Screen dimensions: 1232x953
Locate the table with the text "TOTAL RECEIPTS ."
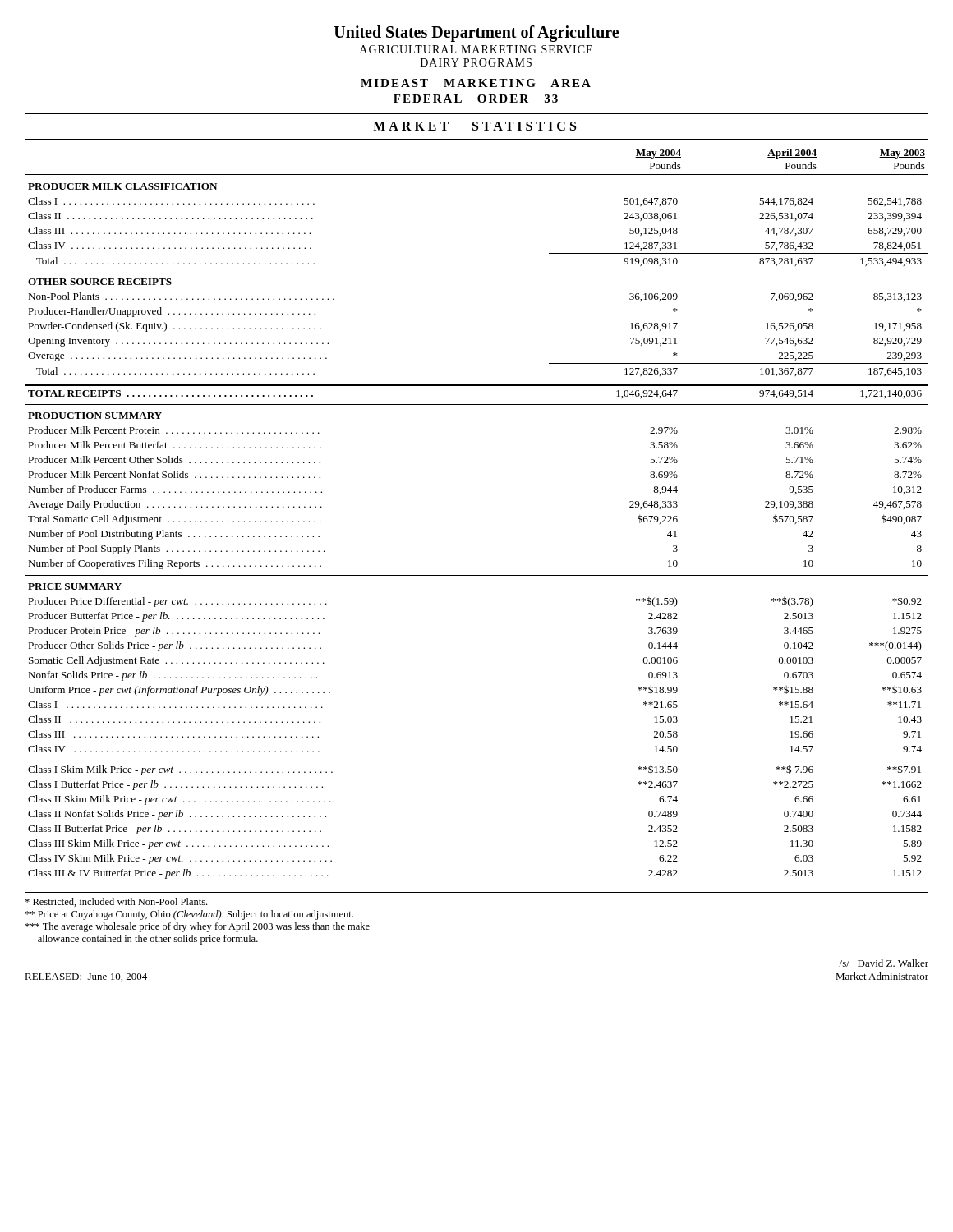[476, 393]
